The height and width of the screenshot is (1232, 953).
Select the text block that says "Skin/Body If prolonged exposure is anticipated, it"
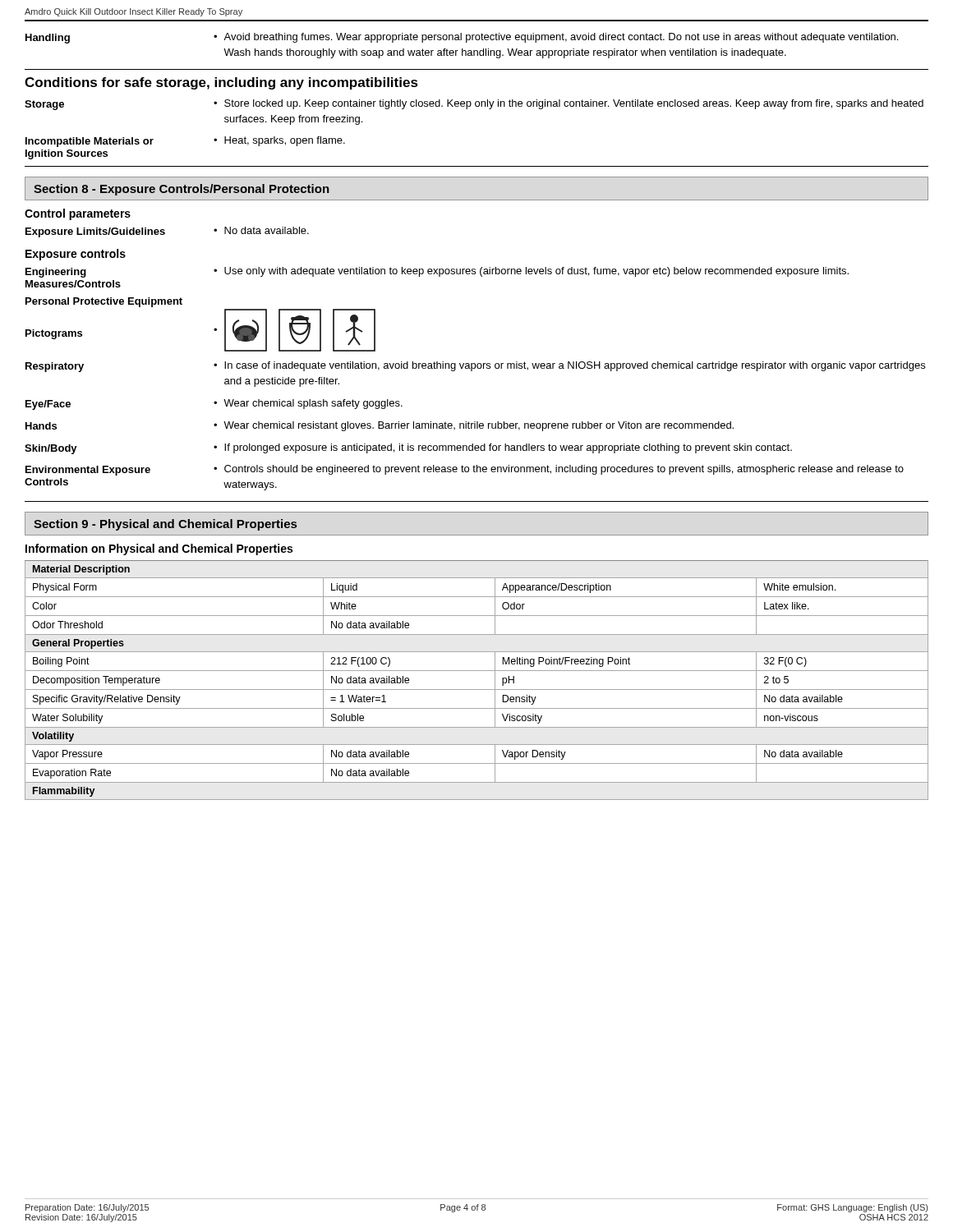pos(476,449)
